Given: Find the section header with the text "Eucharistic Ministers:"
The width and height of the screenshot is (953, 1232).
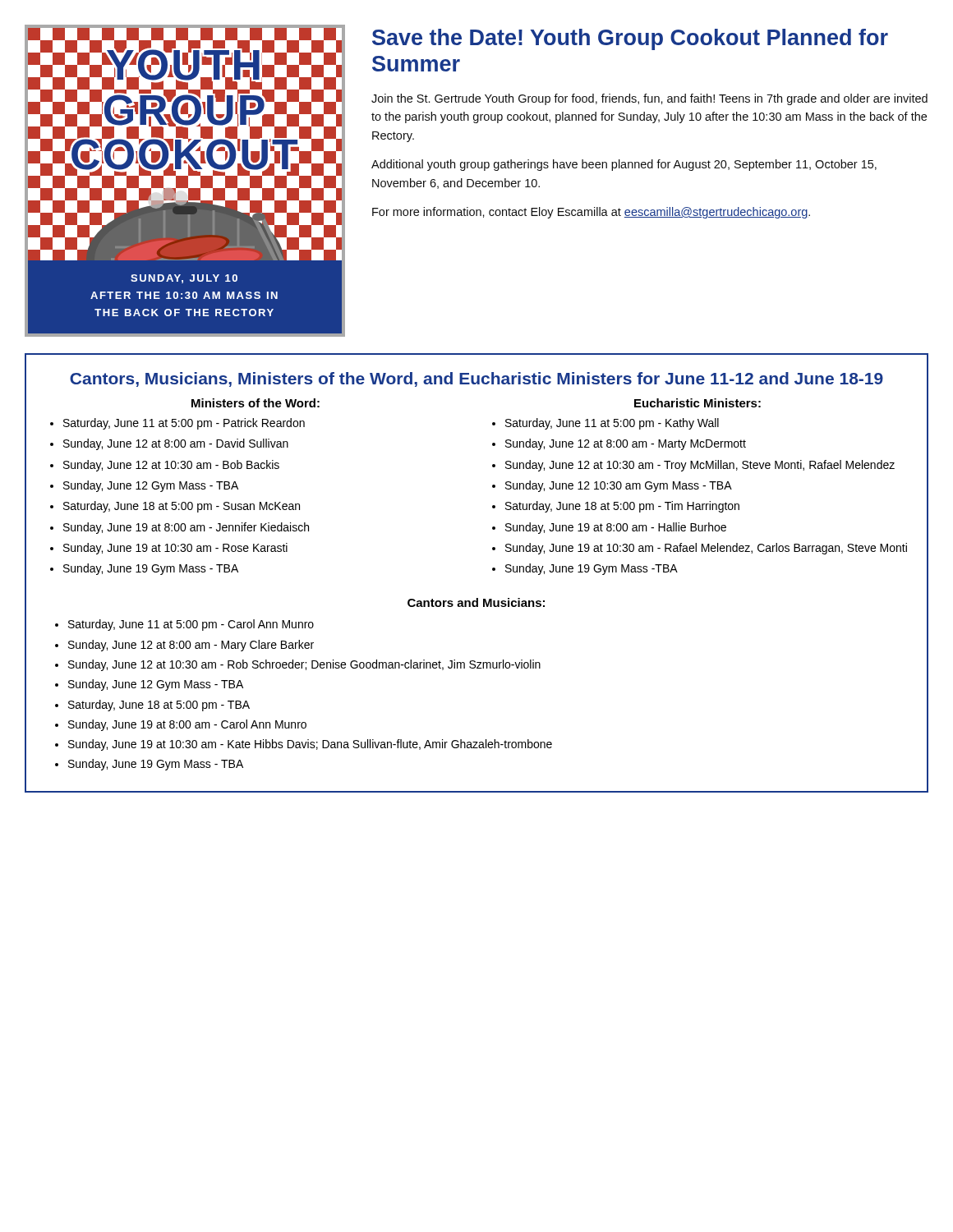Looking at the screenshot, I should click(x=698, y=403).
